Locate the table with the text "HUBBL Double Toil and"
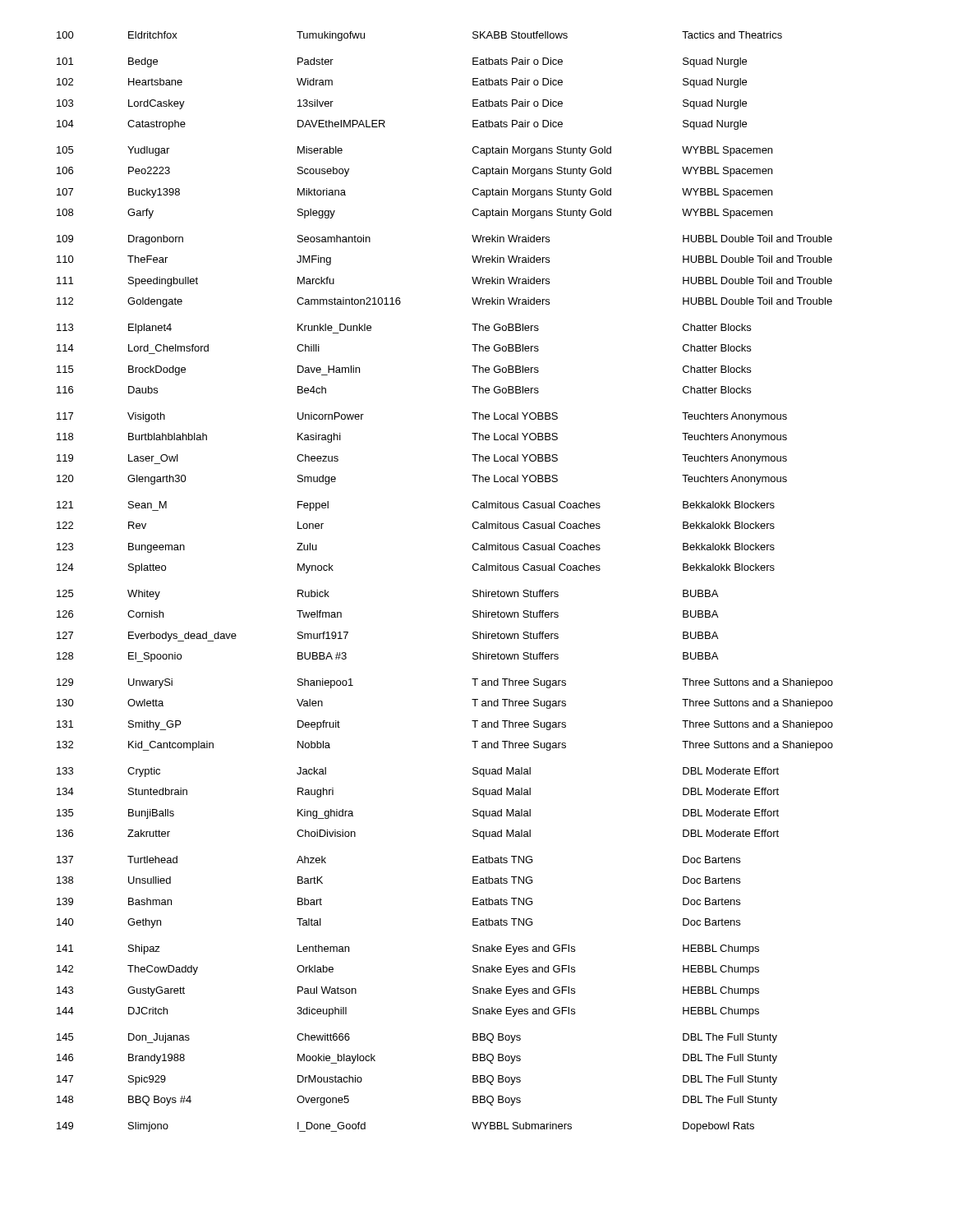 (485, 580)
